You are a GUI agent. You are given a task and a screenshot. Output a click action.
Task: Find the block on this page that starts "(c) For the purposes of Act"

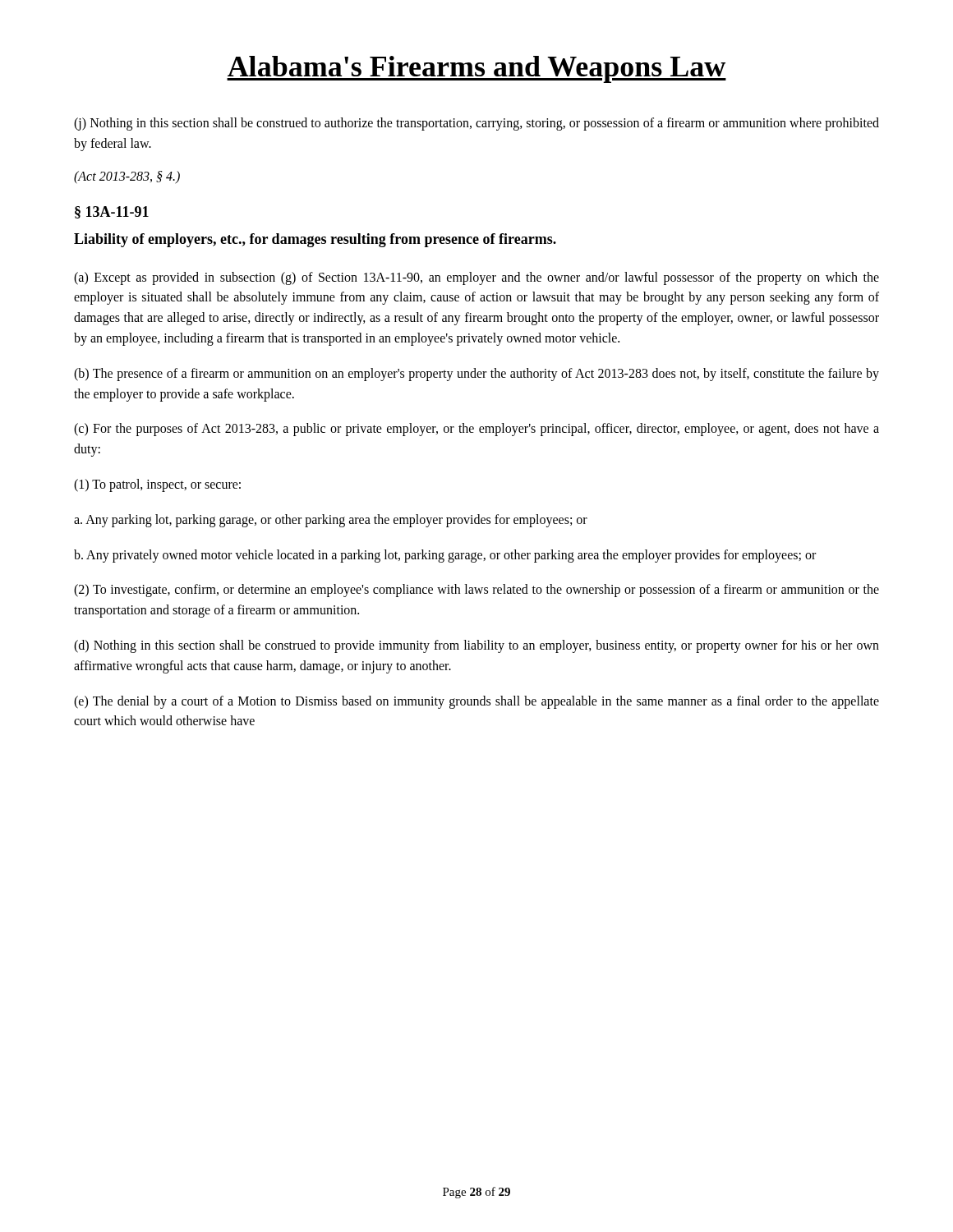click(x=476, y=439)
